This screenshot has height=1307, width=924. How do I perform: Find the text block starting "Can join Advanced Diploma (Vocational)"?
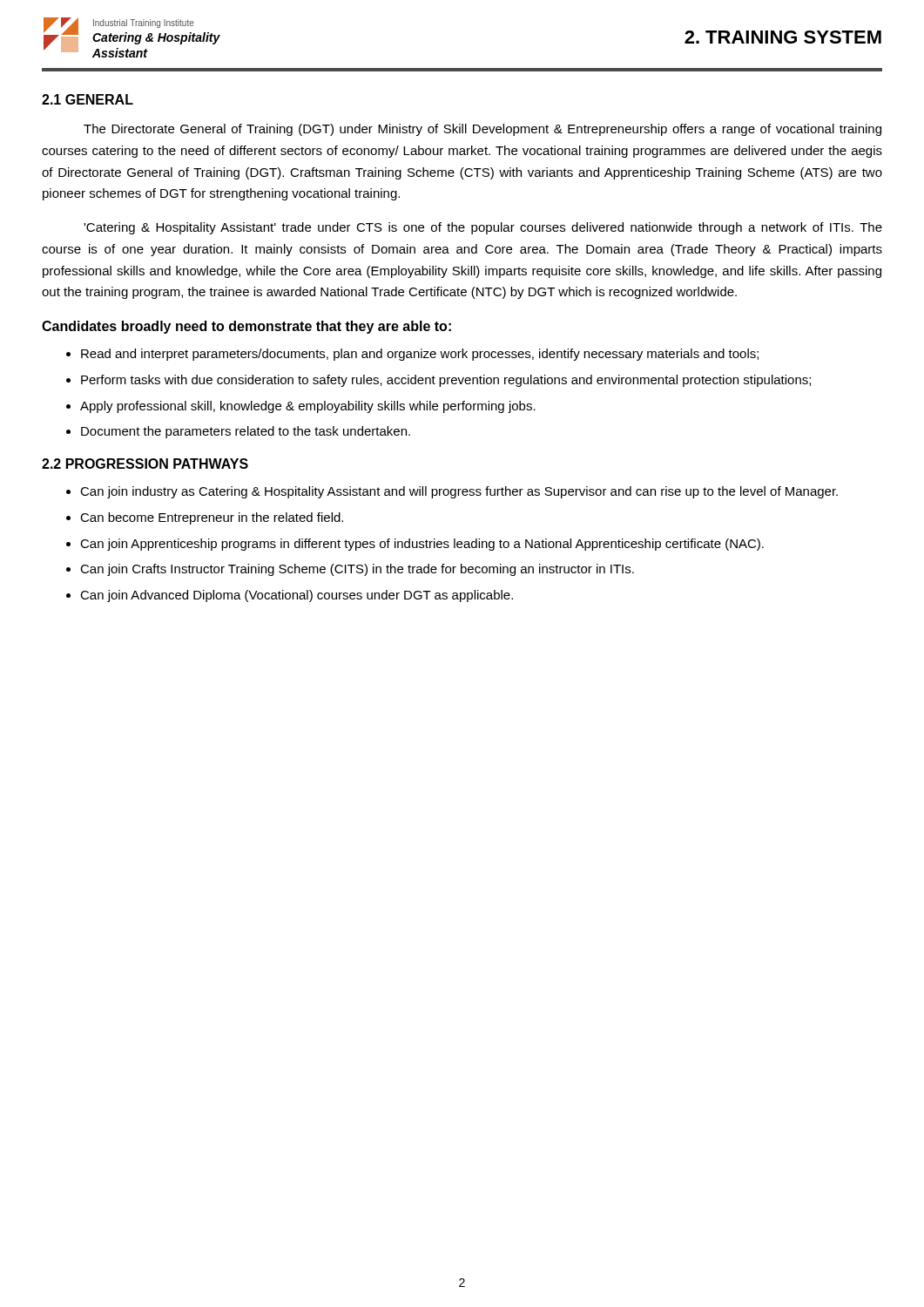[x=481, y=595]
